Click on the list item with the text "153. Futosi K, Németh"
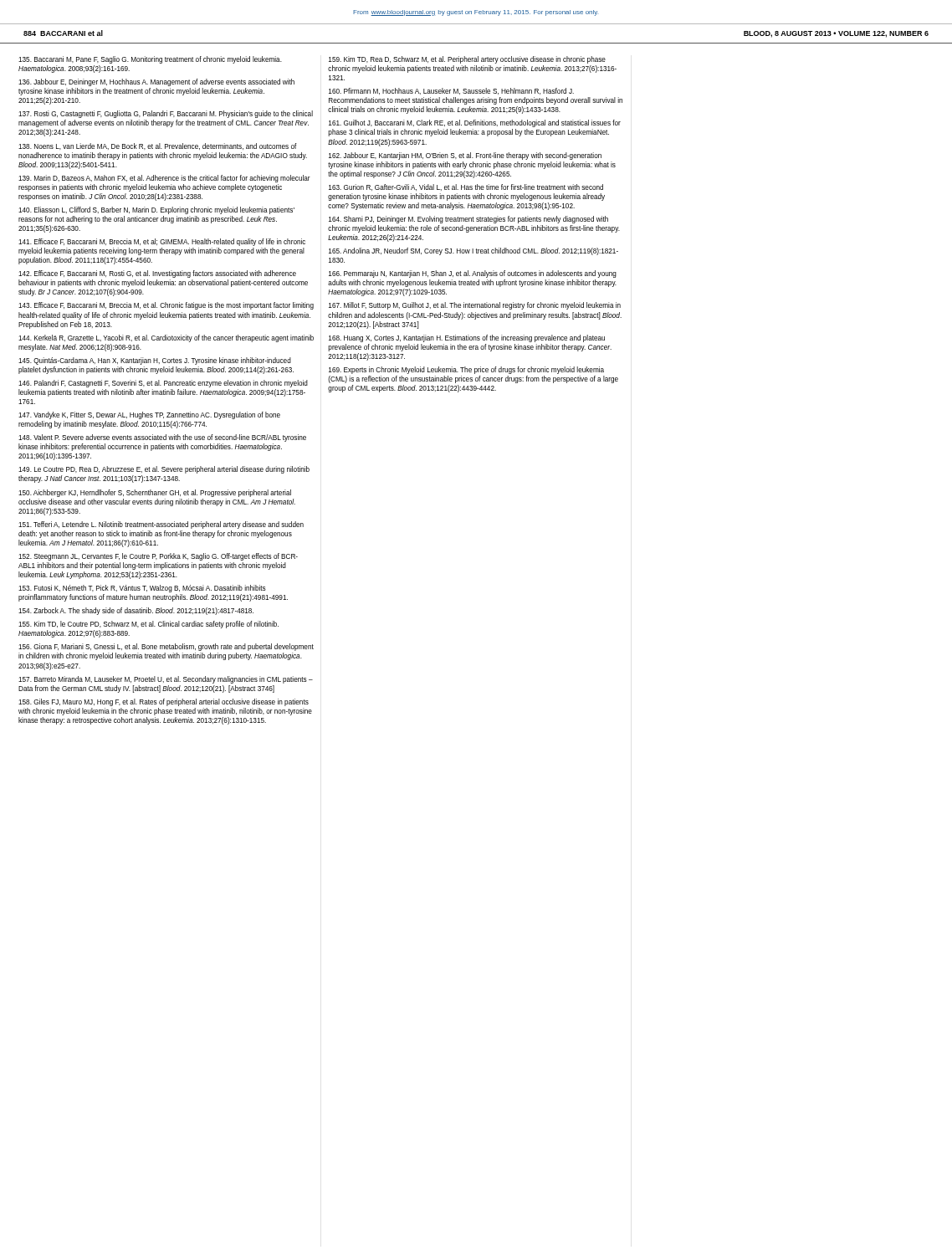This screenshot has height=1255, width=952. pyautogui.click(x=153, y=593)
